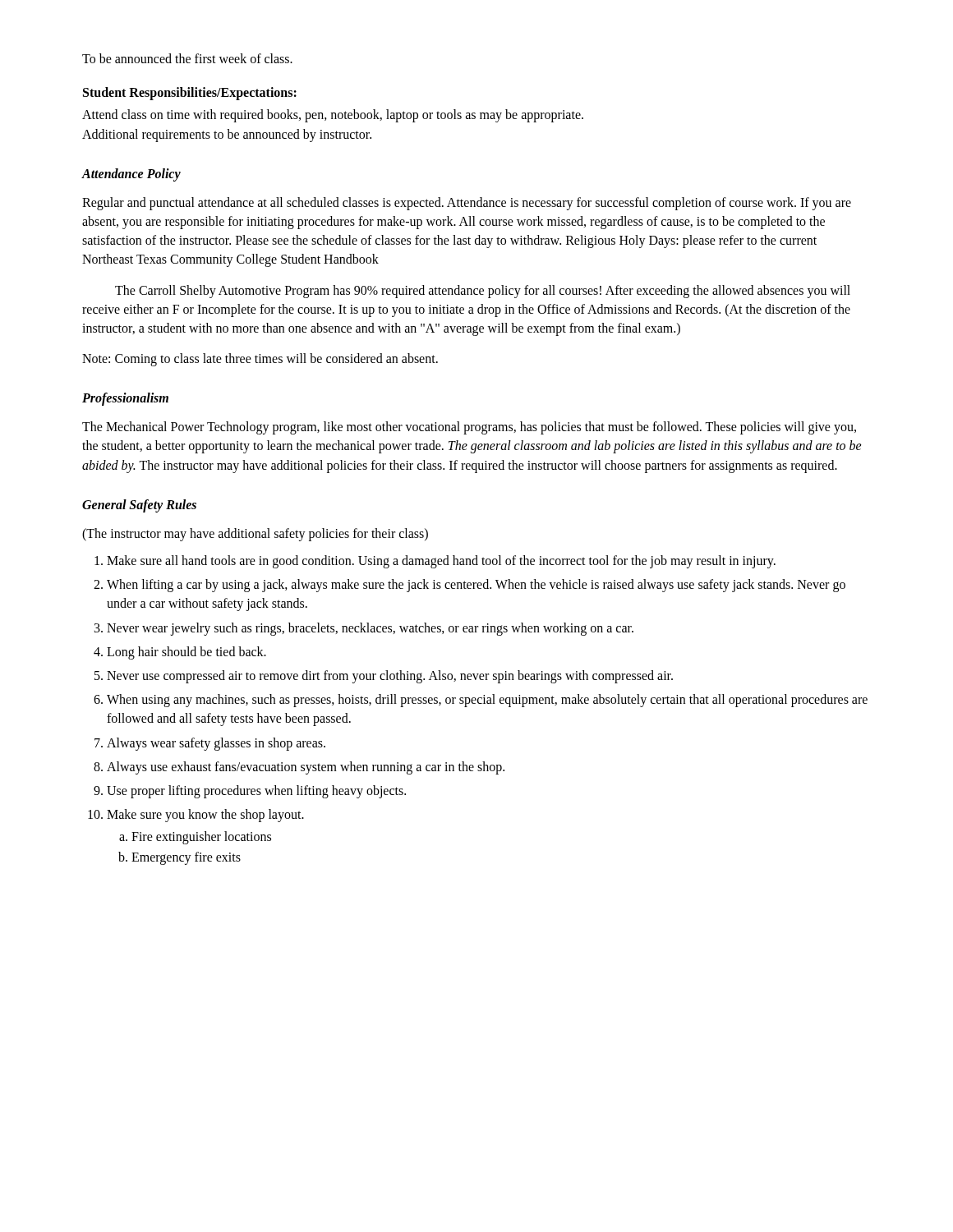Locate the text block starting "The Mechanical Power Technology program, like most other"
This screenshot has width=953, height=1232.
[476, 446]
